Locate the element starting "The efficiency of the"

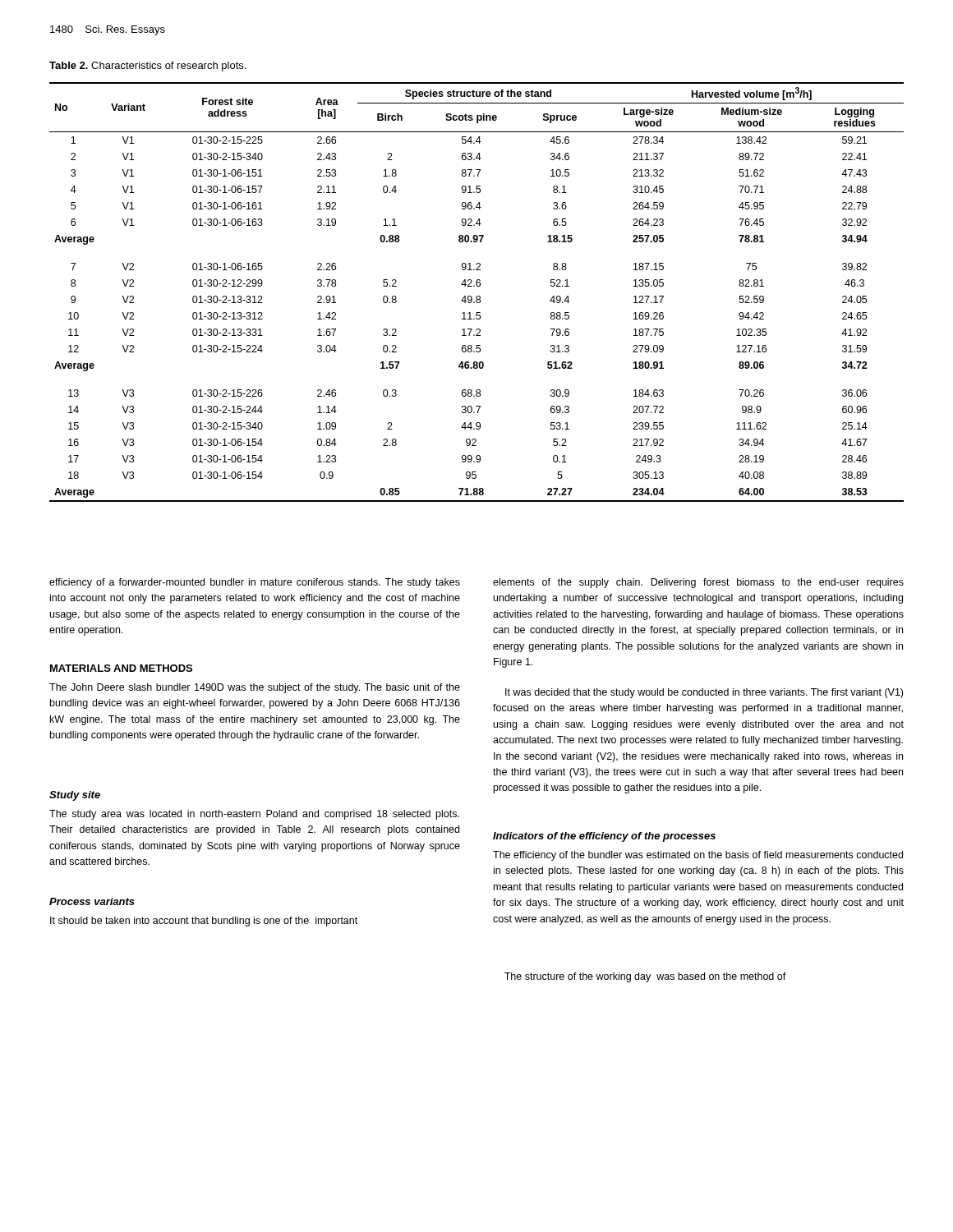click(698, 887)
